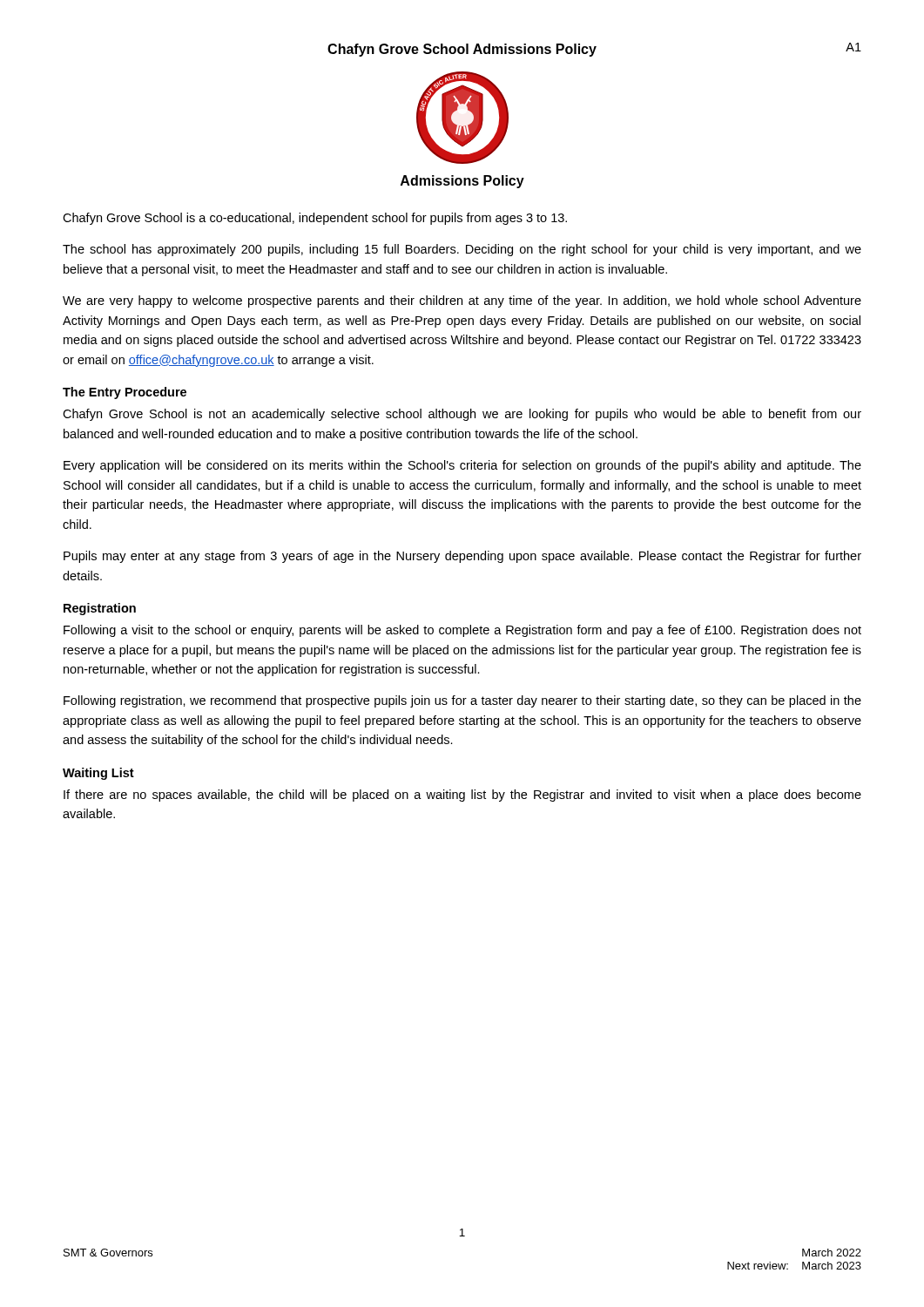Image resolution: width=924 pixels, height=1307 pixels.
Task: Click on the text block that reads "Pupils may enter at any stage"
Action: coord(462,566)
